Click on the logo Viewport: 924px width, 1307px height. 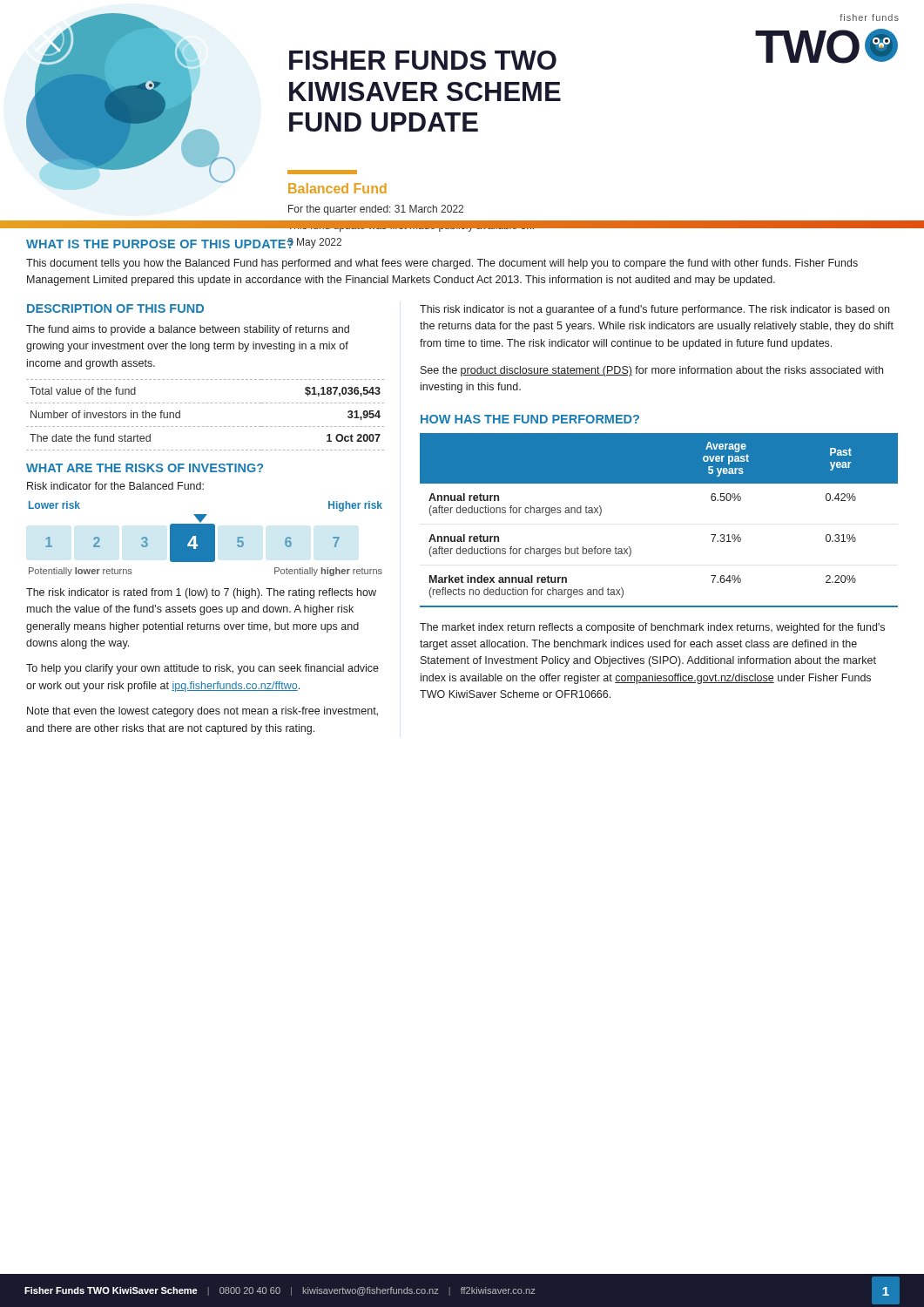tap(827, 41)
